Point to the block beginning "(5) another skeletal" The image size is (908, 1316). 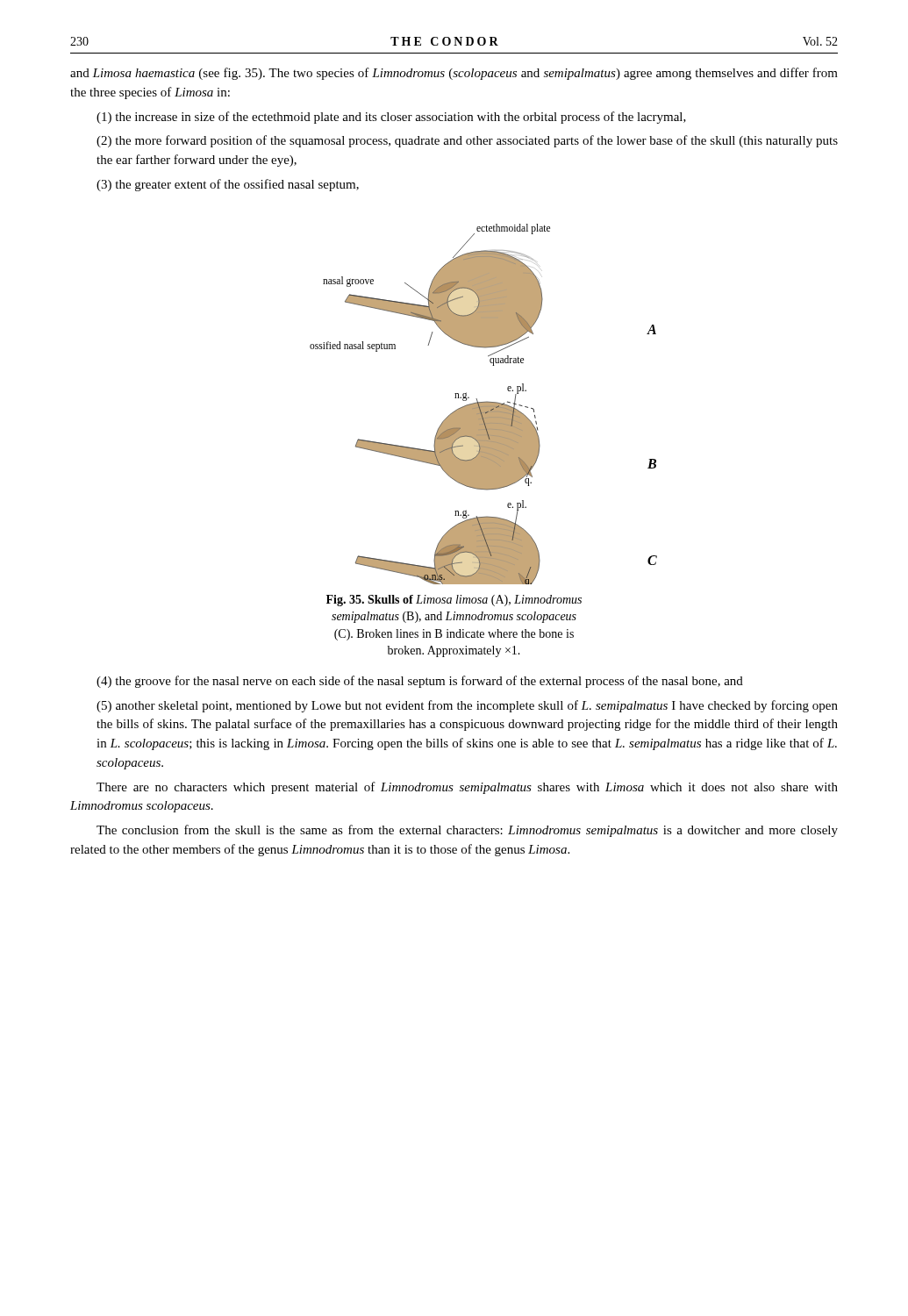pos(467,734)
